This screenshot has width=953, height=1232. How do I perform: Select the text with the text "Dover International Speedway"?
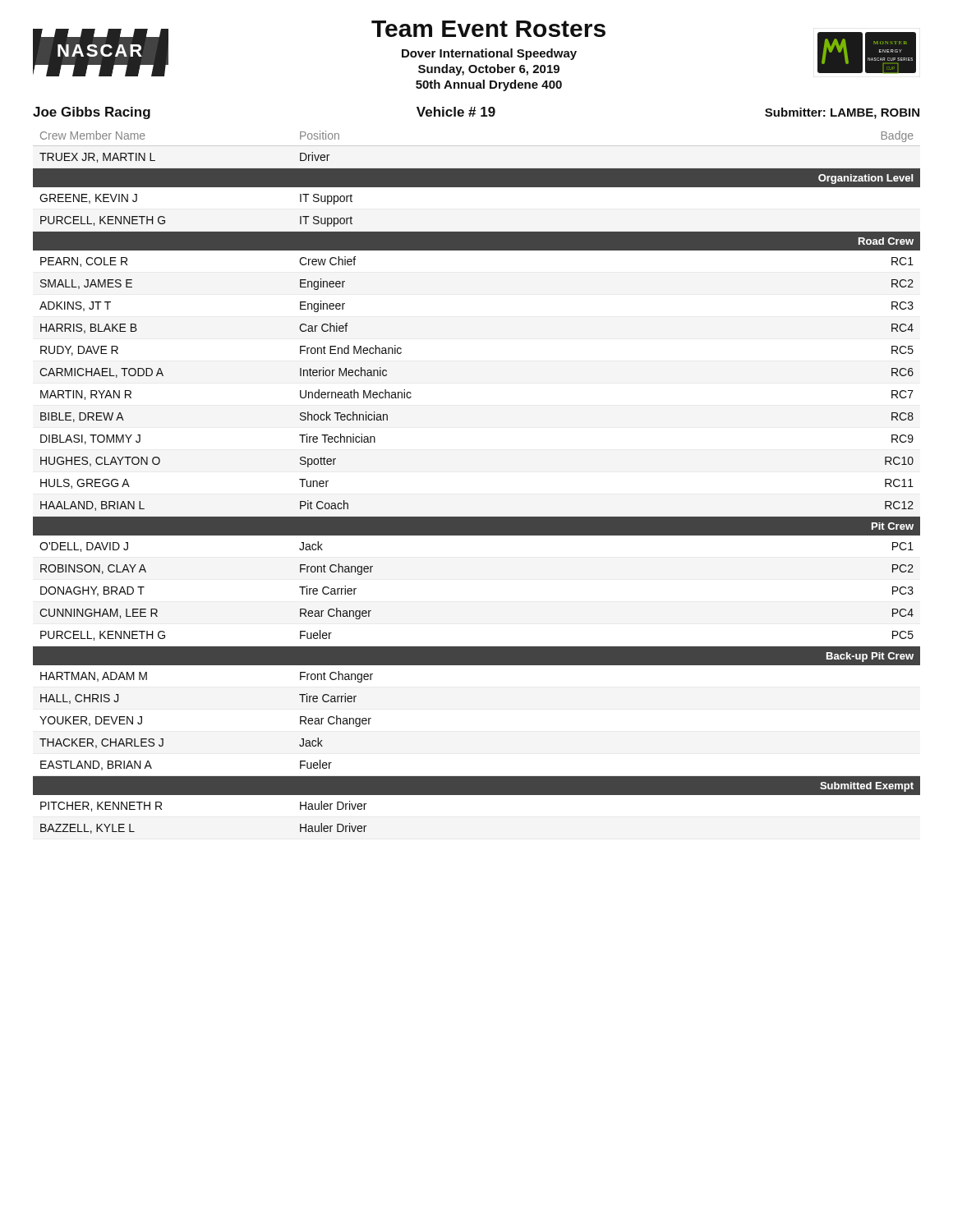coord(489,53)
